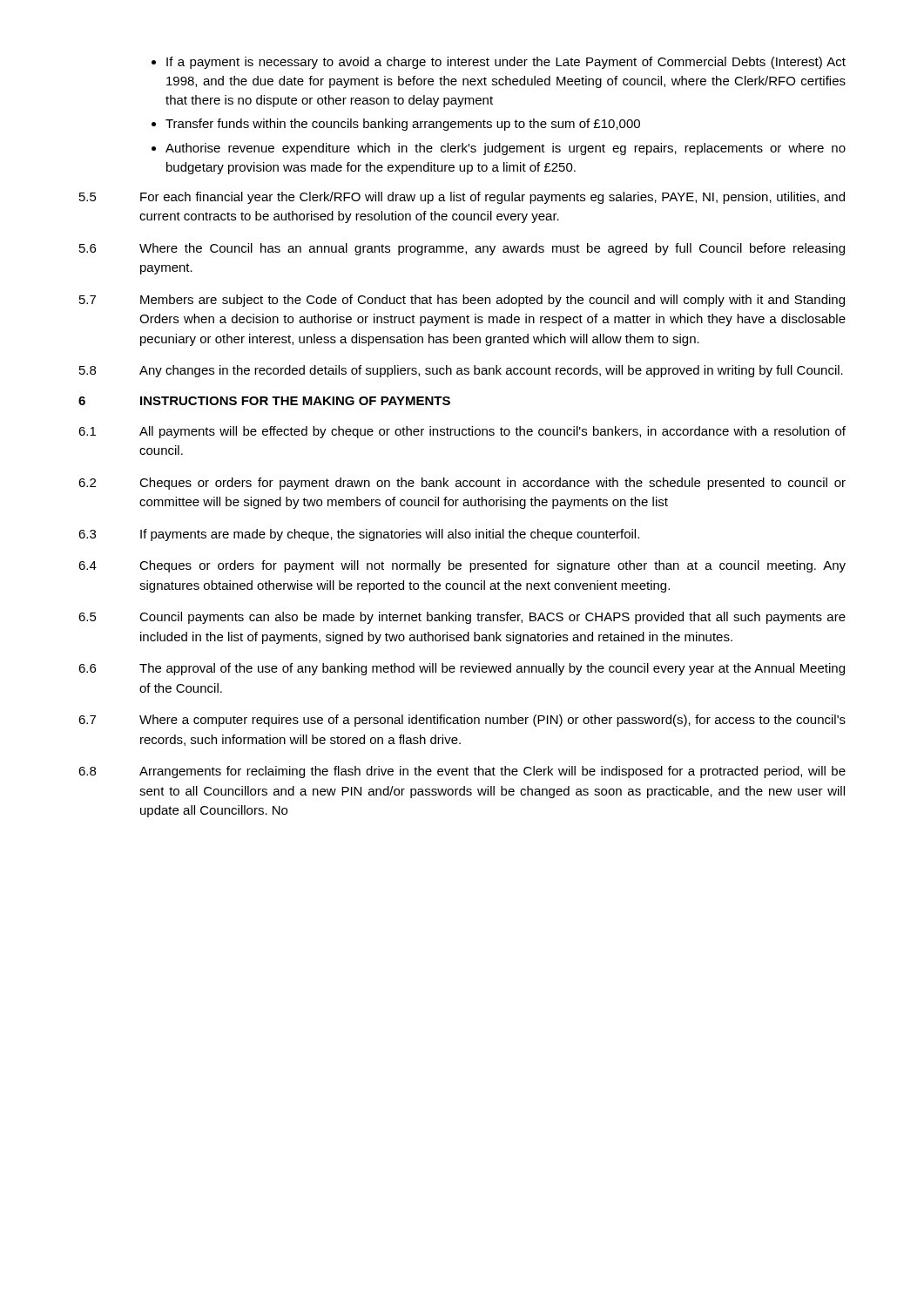Screen dimensions: 1307x924
Task: Where is the passage that starts "1 All payments will be effected"?
Action: 462,441
